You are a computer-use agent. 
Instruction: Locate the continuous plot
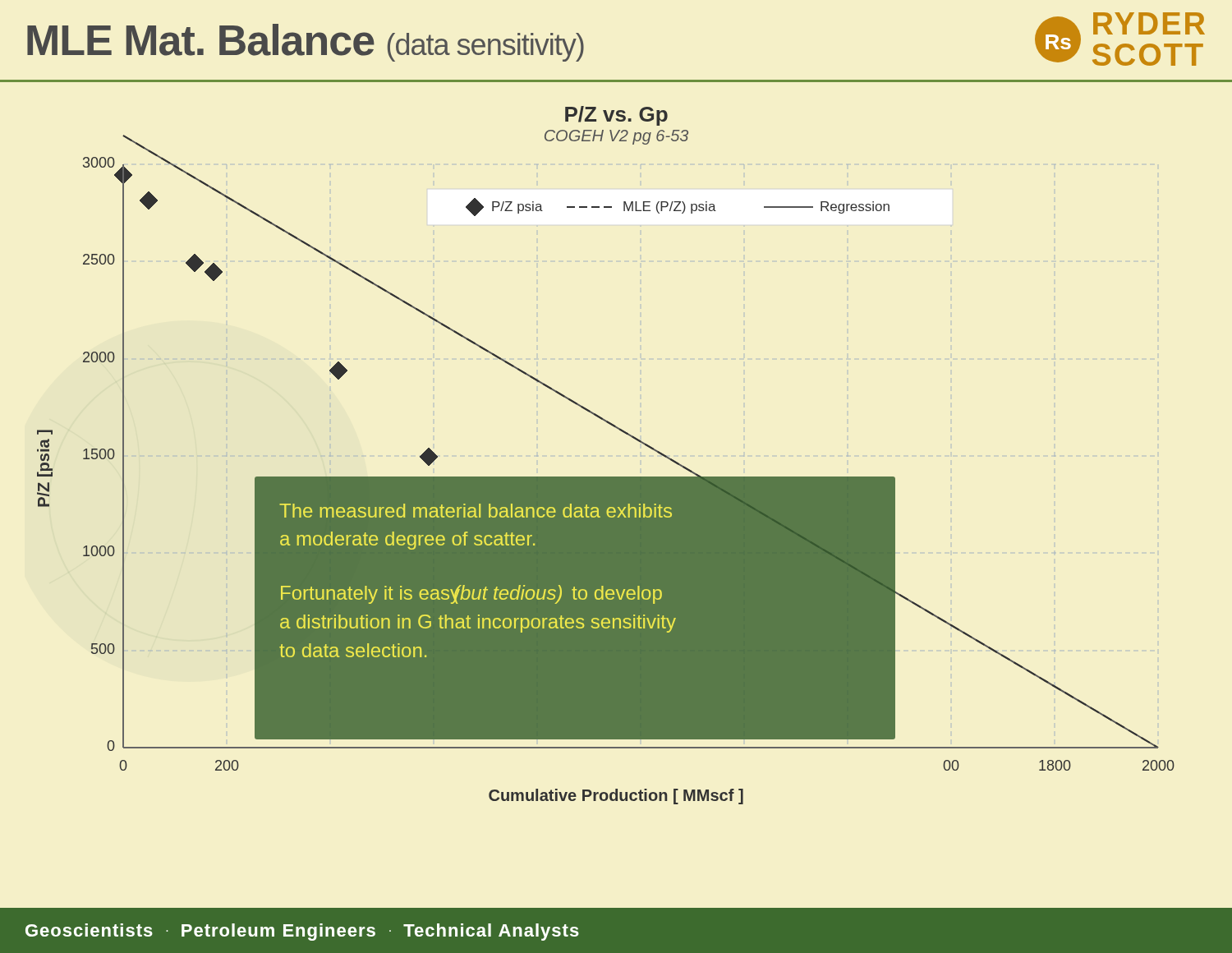[616, 485]
